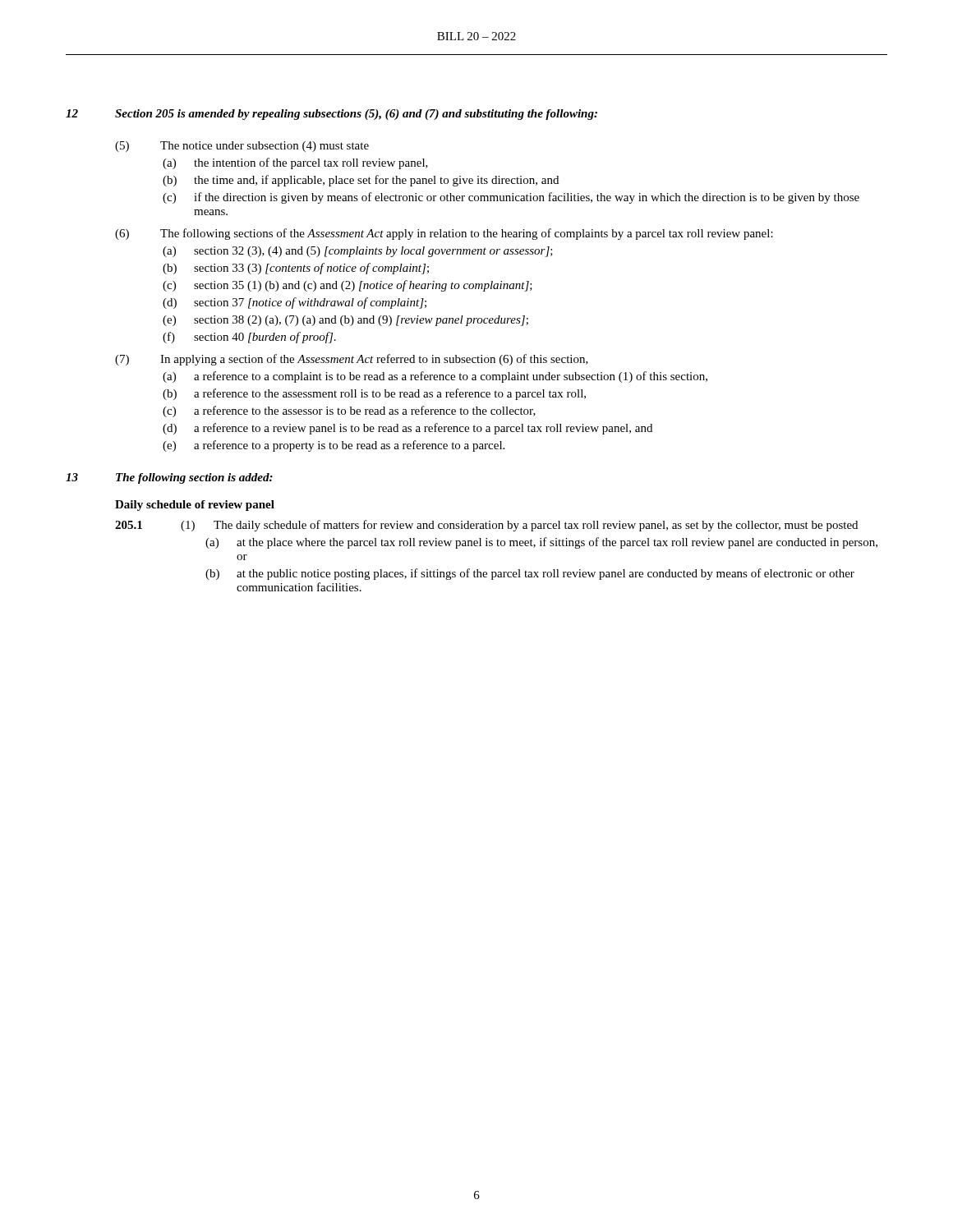Select the list item that reads "(e) a reference to a"
The width and height of the screenshot is (953, 1232).
pyautogui.click(x=334, y=446)
